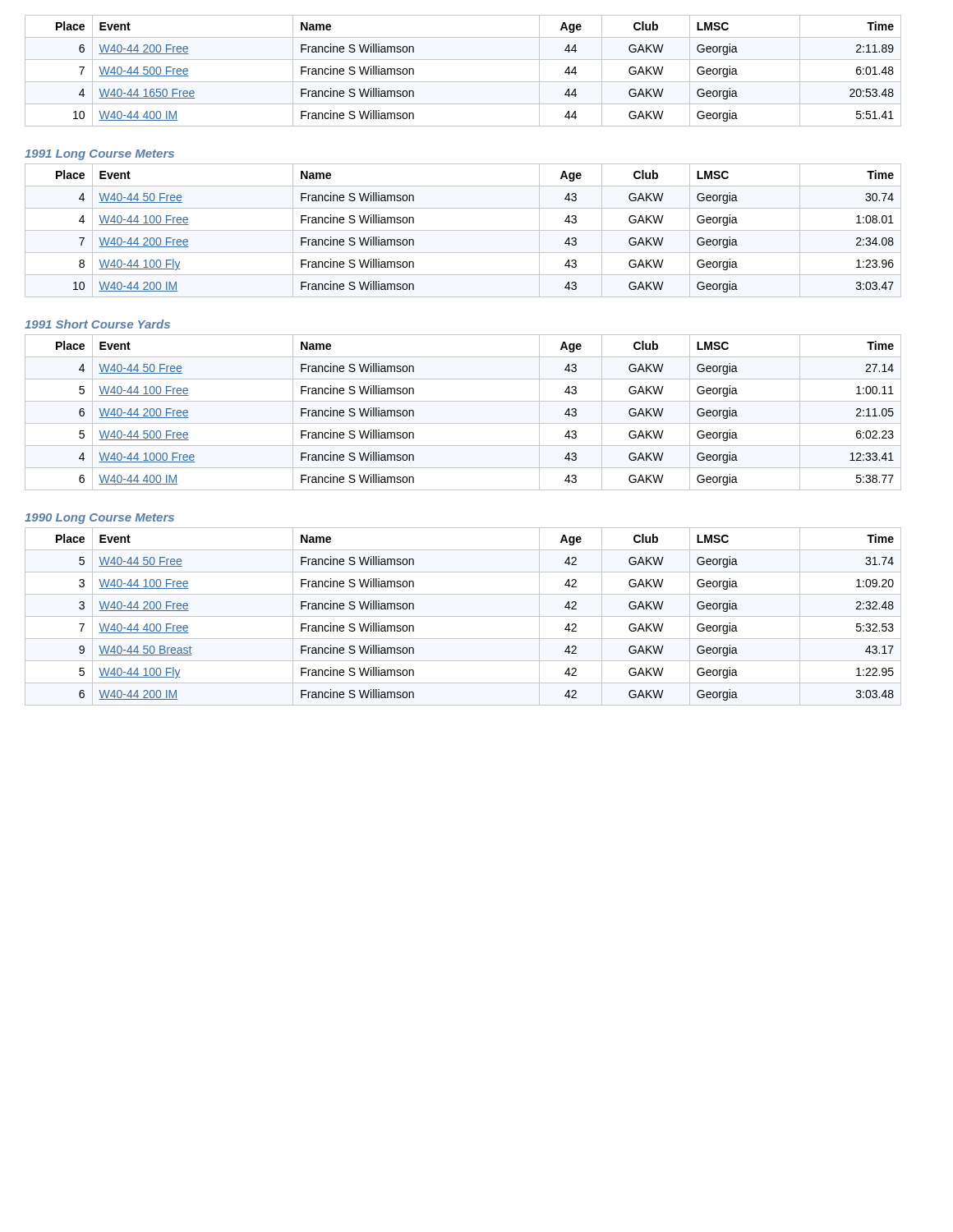Find the section header containing "1990 Long Course Meters"
Image resolution: width=953 pixels, height=1232 pixels.
(100, 517)
